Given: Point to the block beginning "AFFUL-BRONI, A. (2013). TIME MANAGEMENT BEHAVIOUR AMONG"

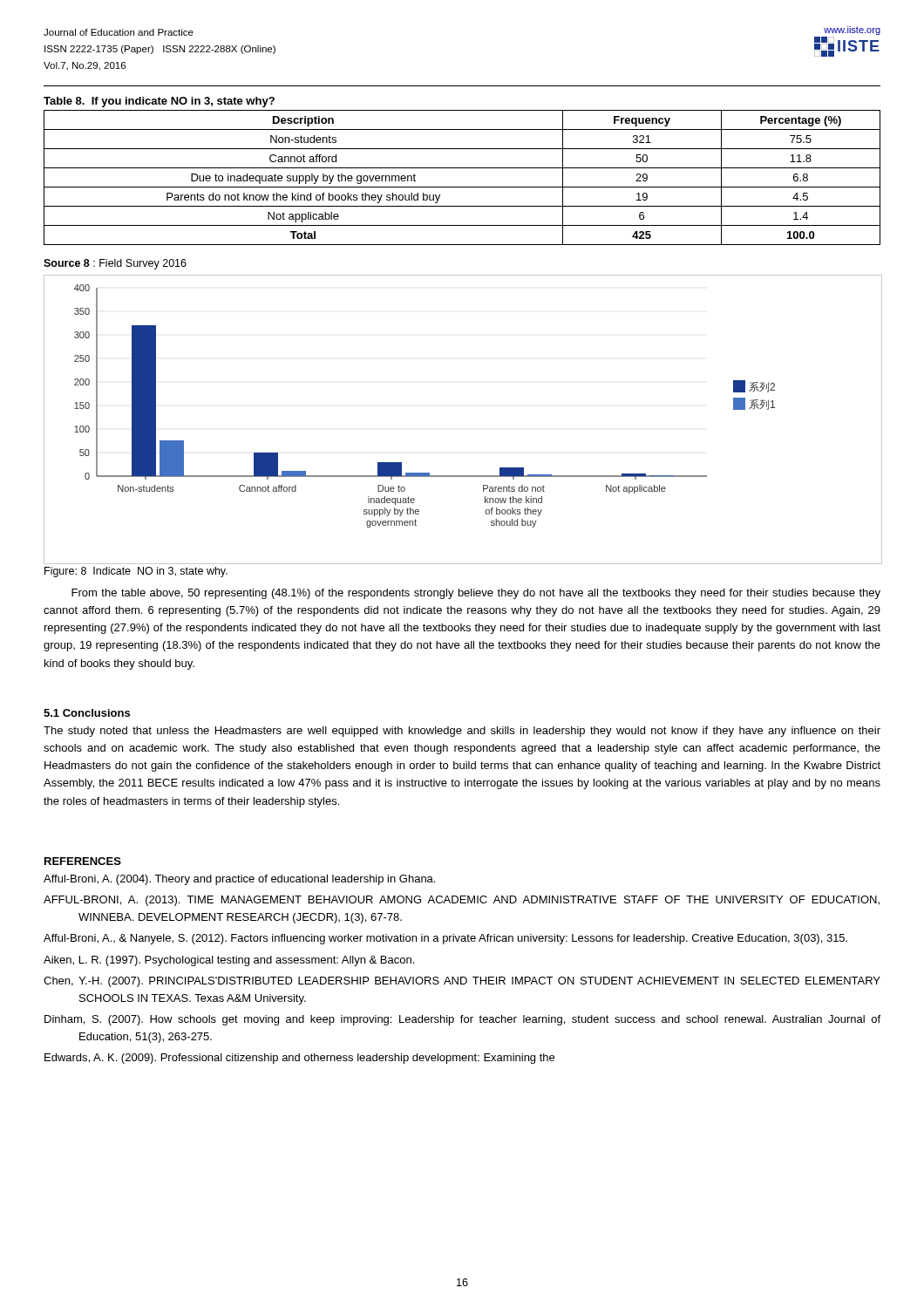Looking at the screenshot, I should pos(462,908).
